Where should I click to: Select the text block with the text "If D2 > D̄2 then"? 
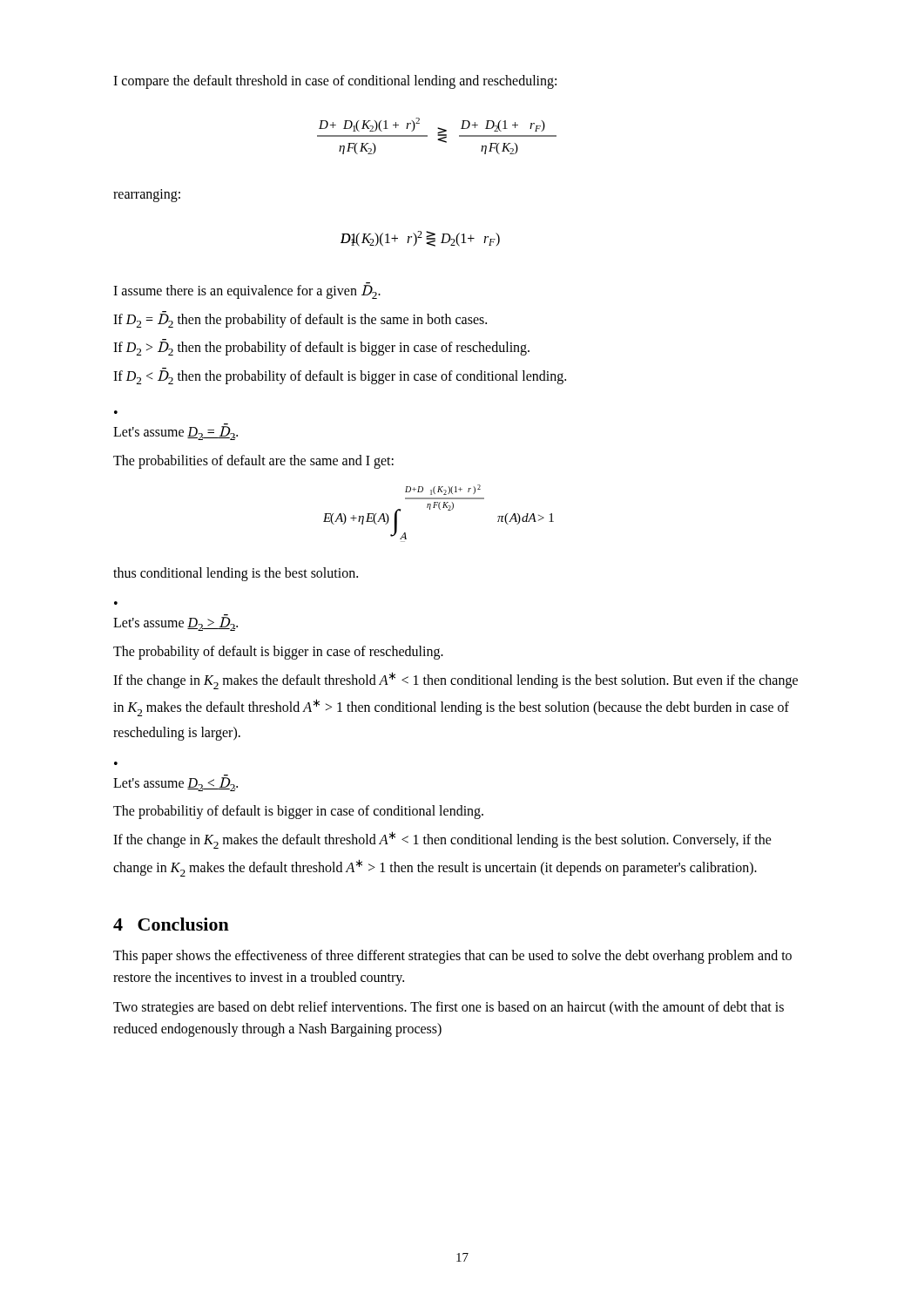click(322, 349)
